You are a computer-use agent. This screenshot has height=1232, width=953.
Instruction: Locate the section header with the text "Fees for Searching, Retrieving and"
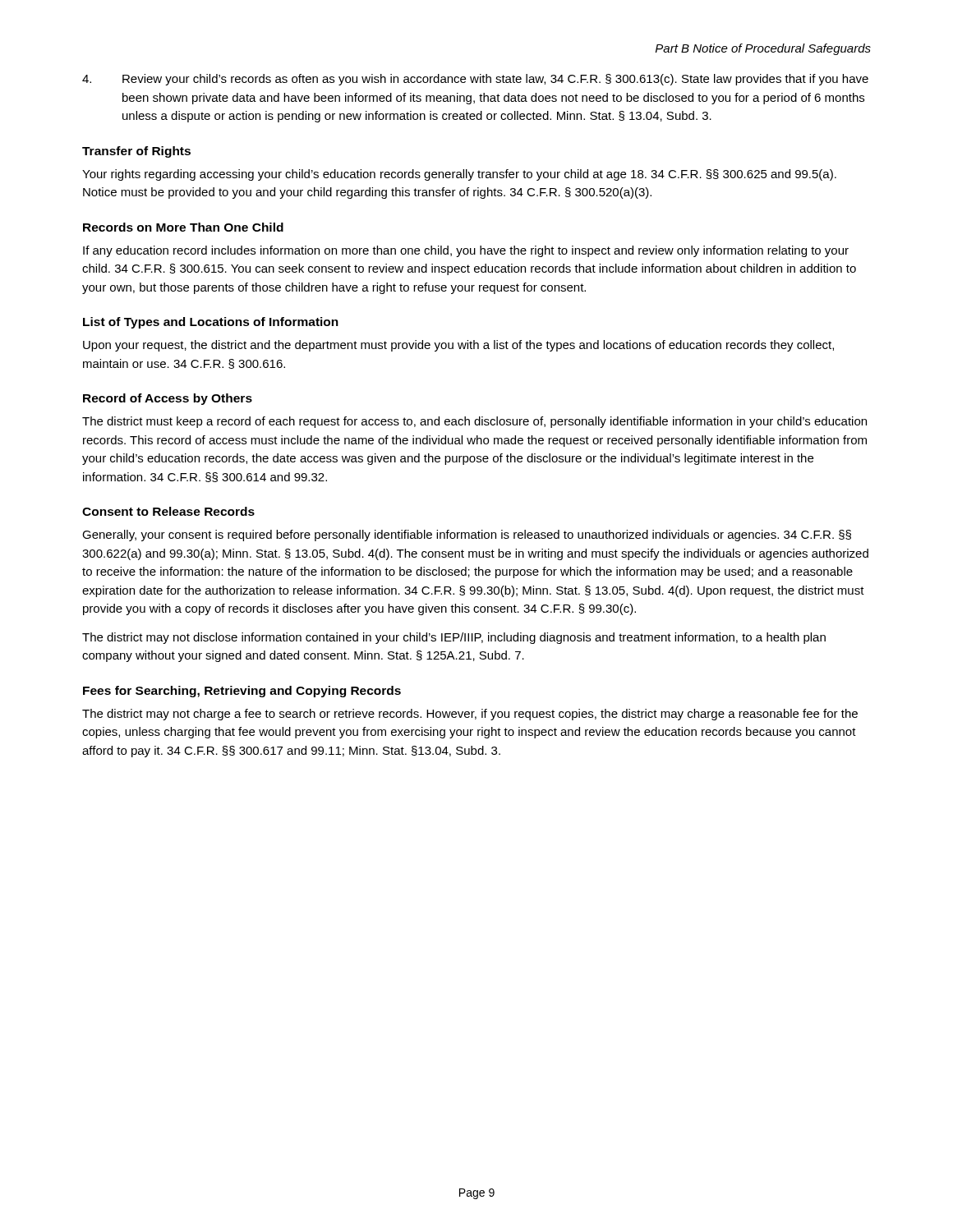(242, 690)
